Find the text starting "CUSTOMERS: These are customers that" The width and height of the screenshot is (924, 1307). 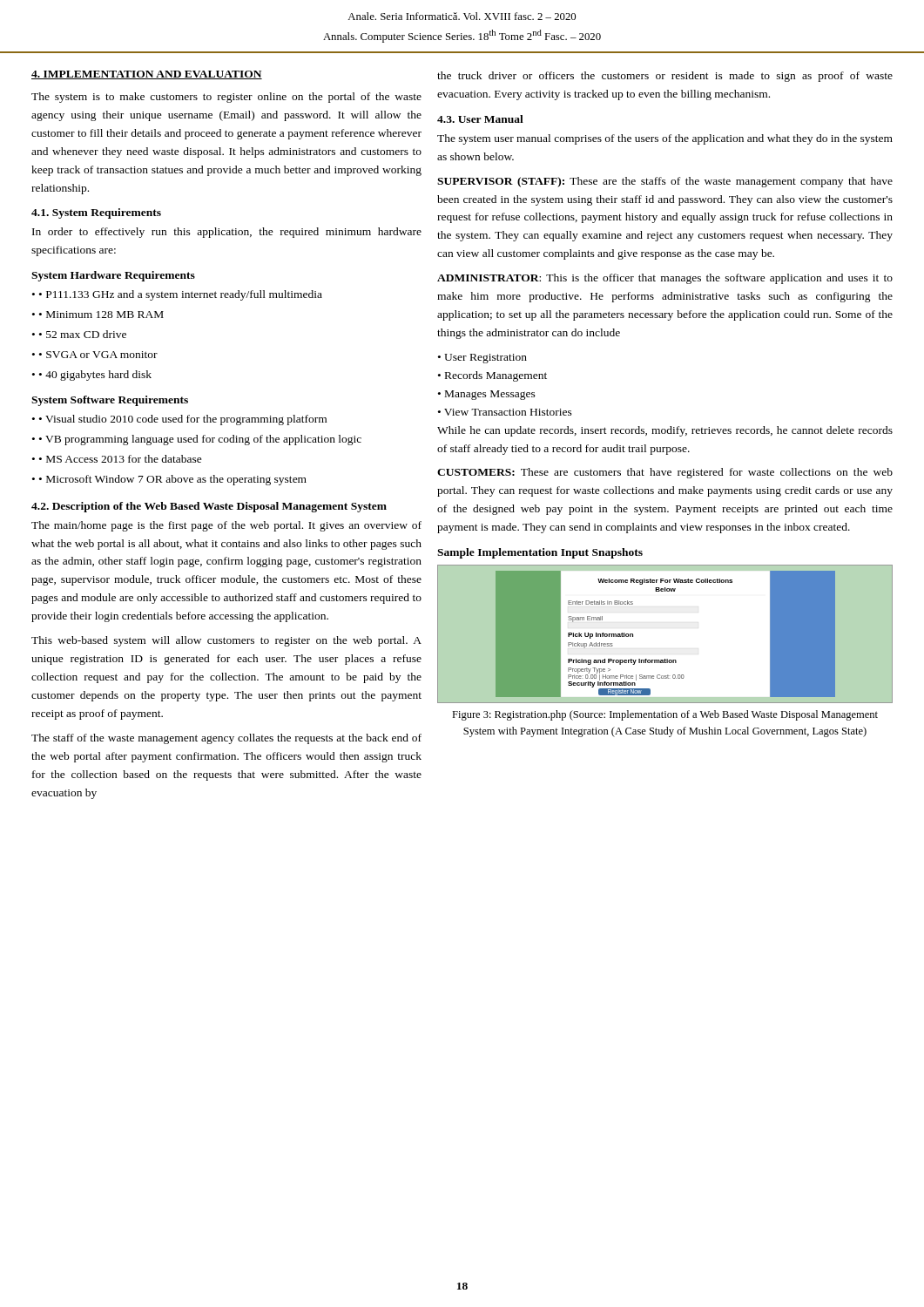(665, 500)
